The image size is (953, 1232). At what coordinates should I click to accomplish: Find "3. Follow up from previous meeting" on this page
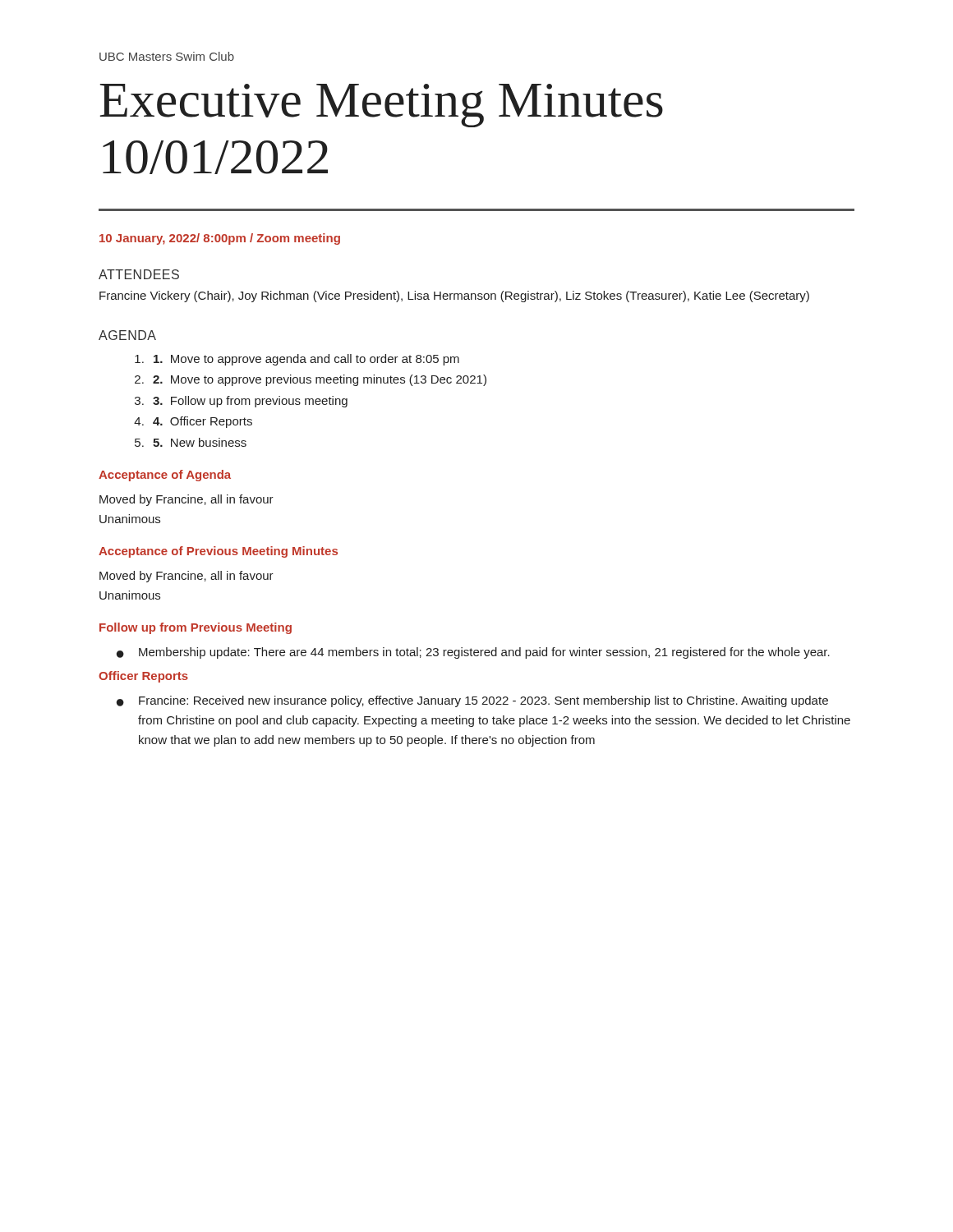(250, 400)
